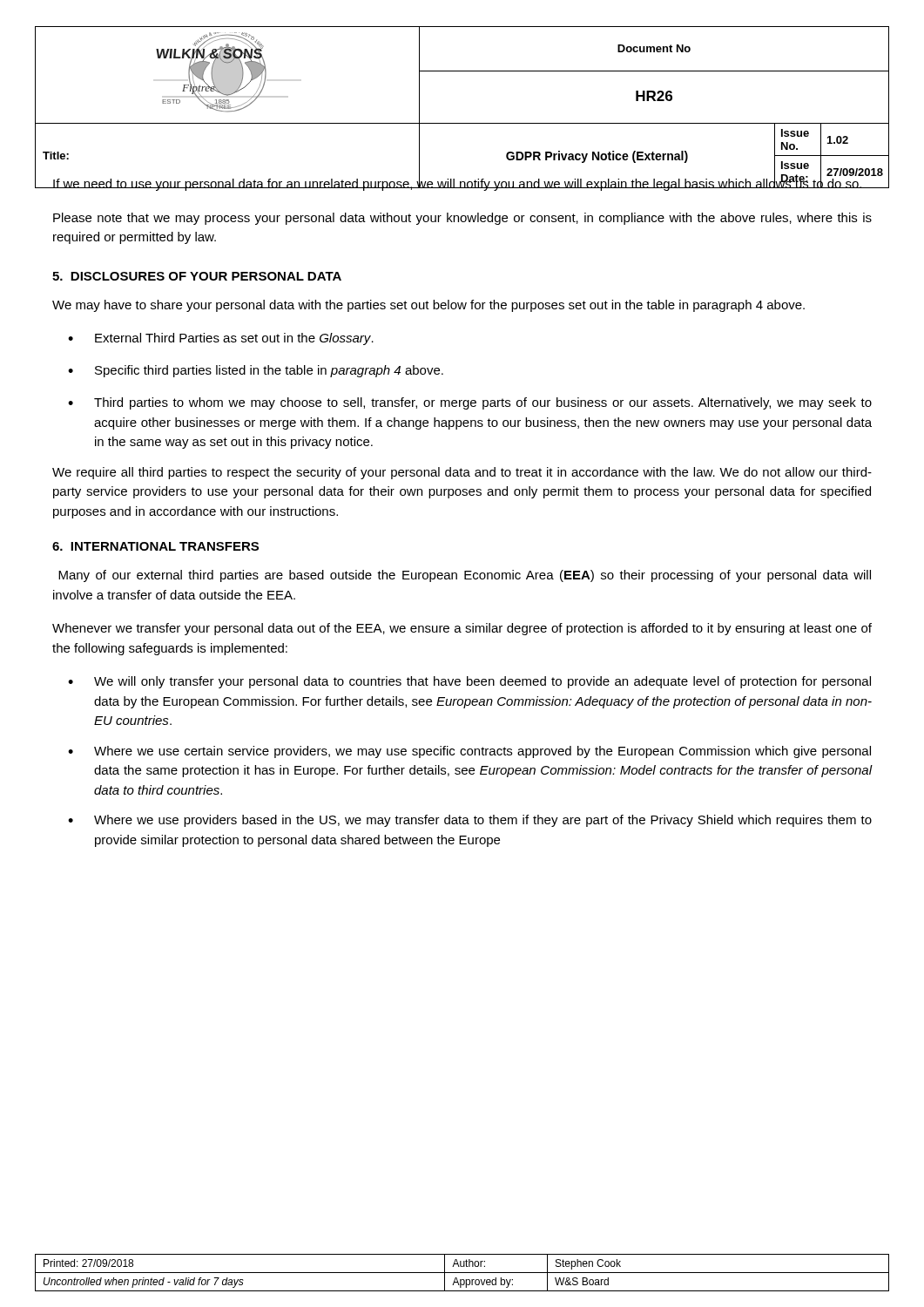
Task: Find the passage starting "• Third parties to whom we may"
Action: coord(470,423)
